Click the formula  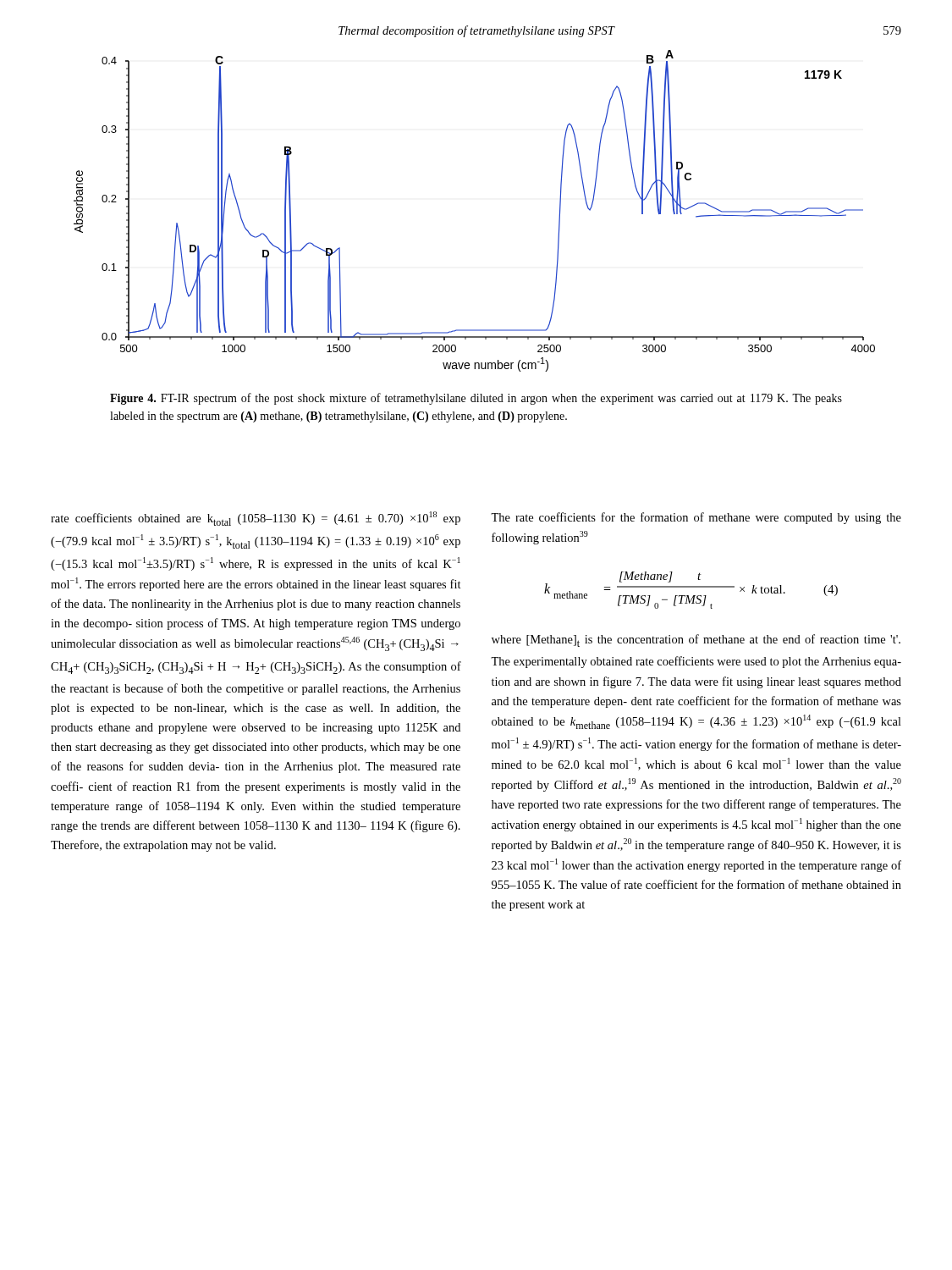[x=696, y=589]
